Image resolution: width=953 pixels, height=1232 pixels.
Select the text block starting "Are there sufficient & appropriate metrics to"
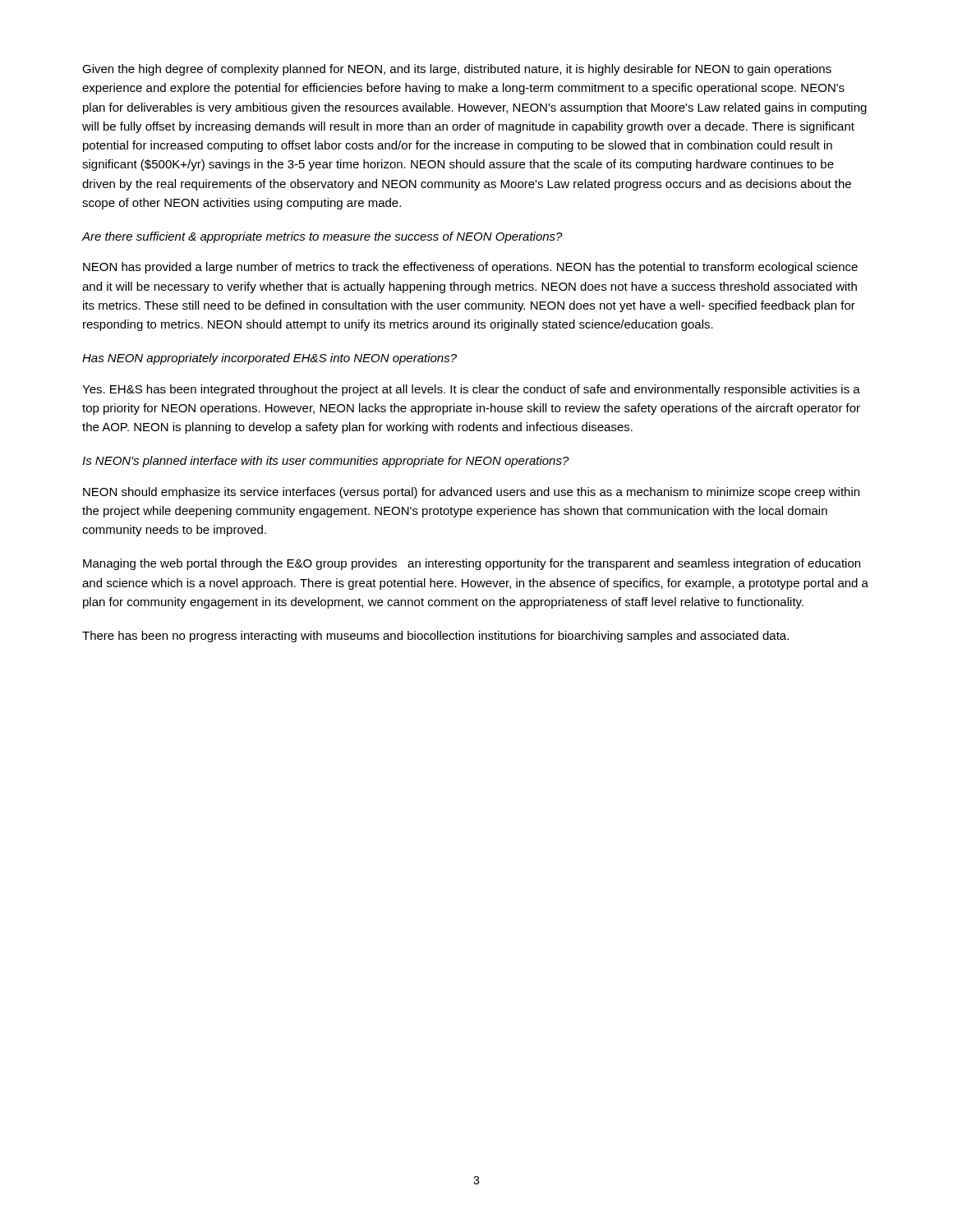point(322,236)
